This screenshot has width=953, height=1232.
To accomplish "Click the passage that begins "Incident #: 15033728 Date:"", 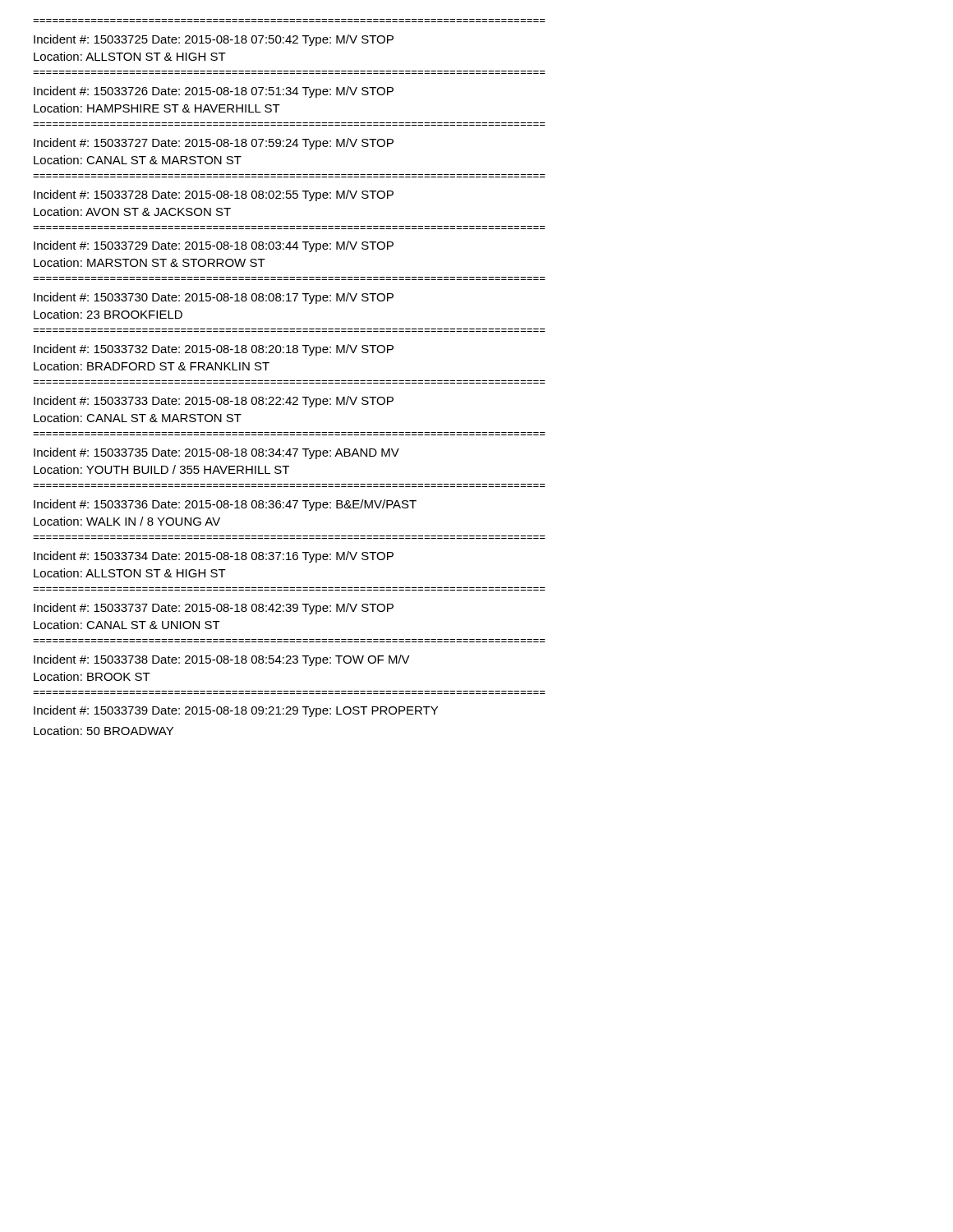I will pyautogui.click(x=214, y=195).
